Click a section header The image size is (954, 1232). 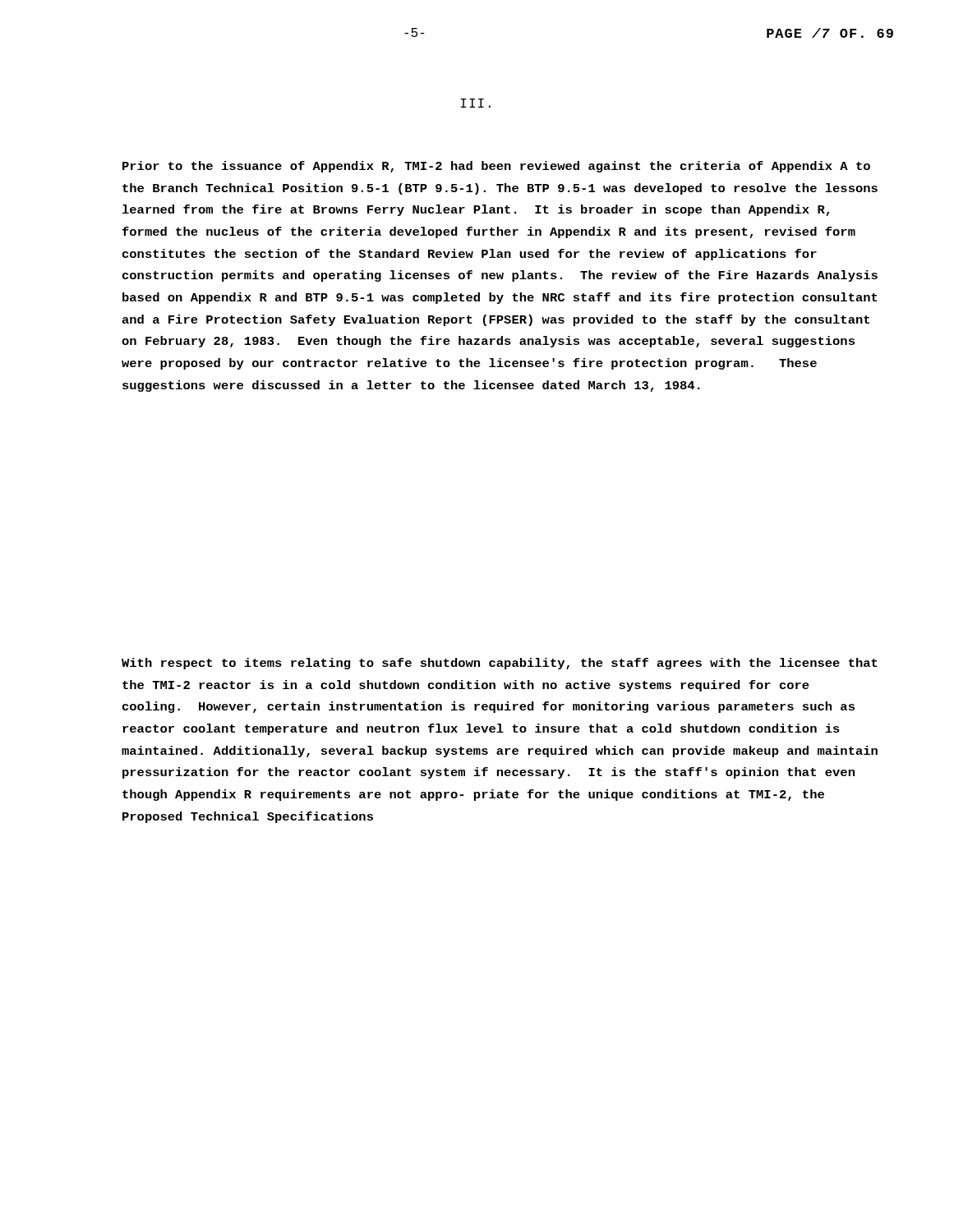(477, 104)
